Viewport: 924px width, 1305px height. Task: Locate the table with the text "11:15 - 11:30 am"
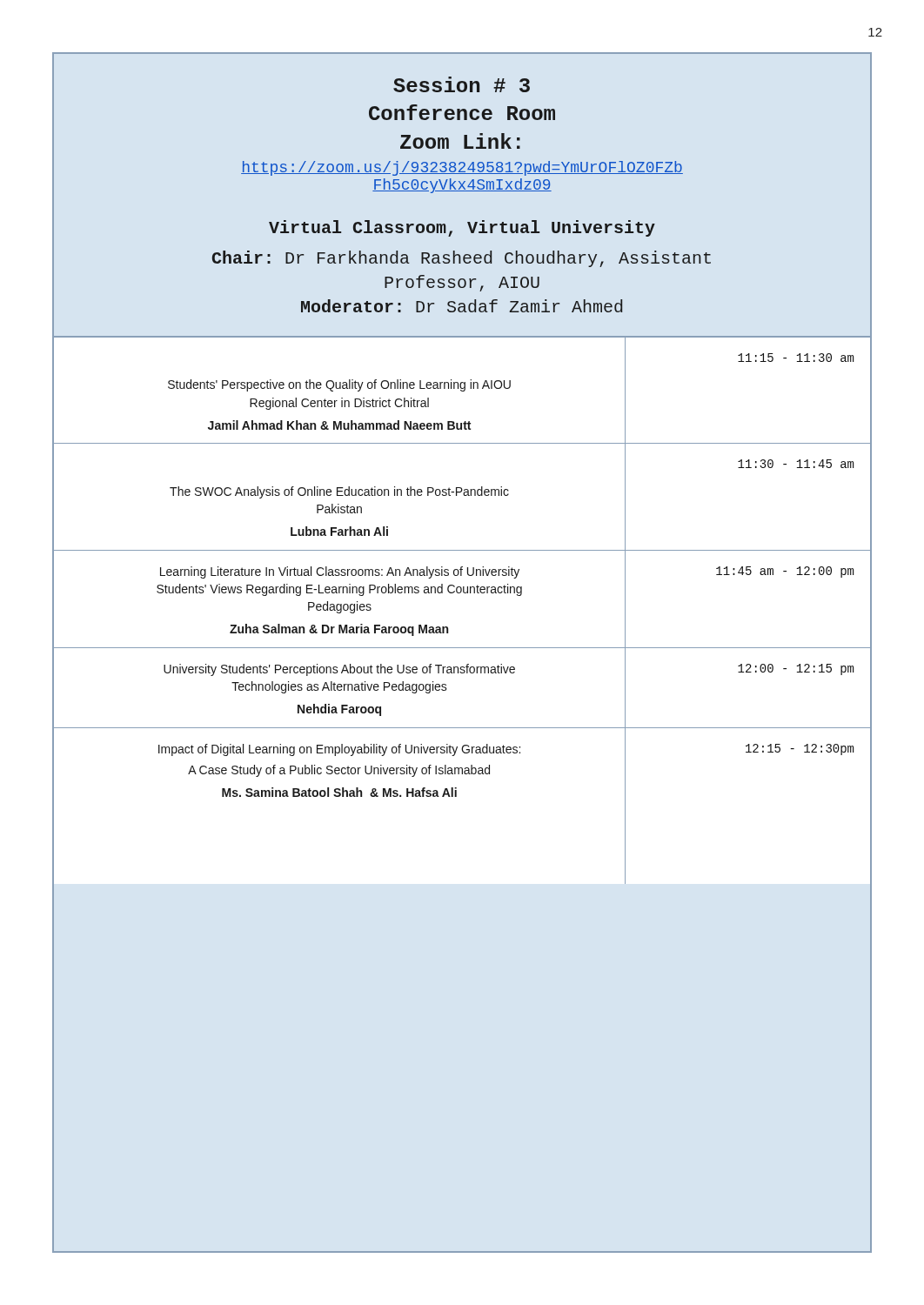462,611
